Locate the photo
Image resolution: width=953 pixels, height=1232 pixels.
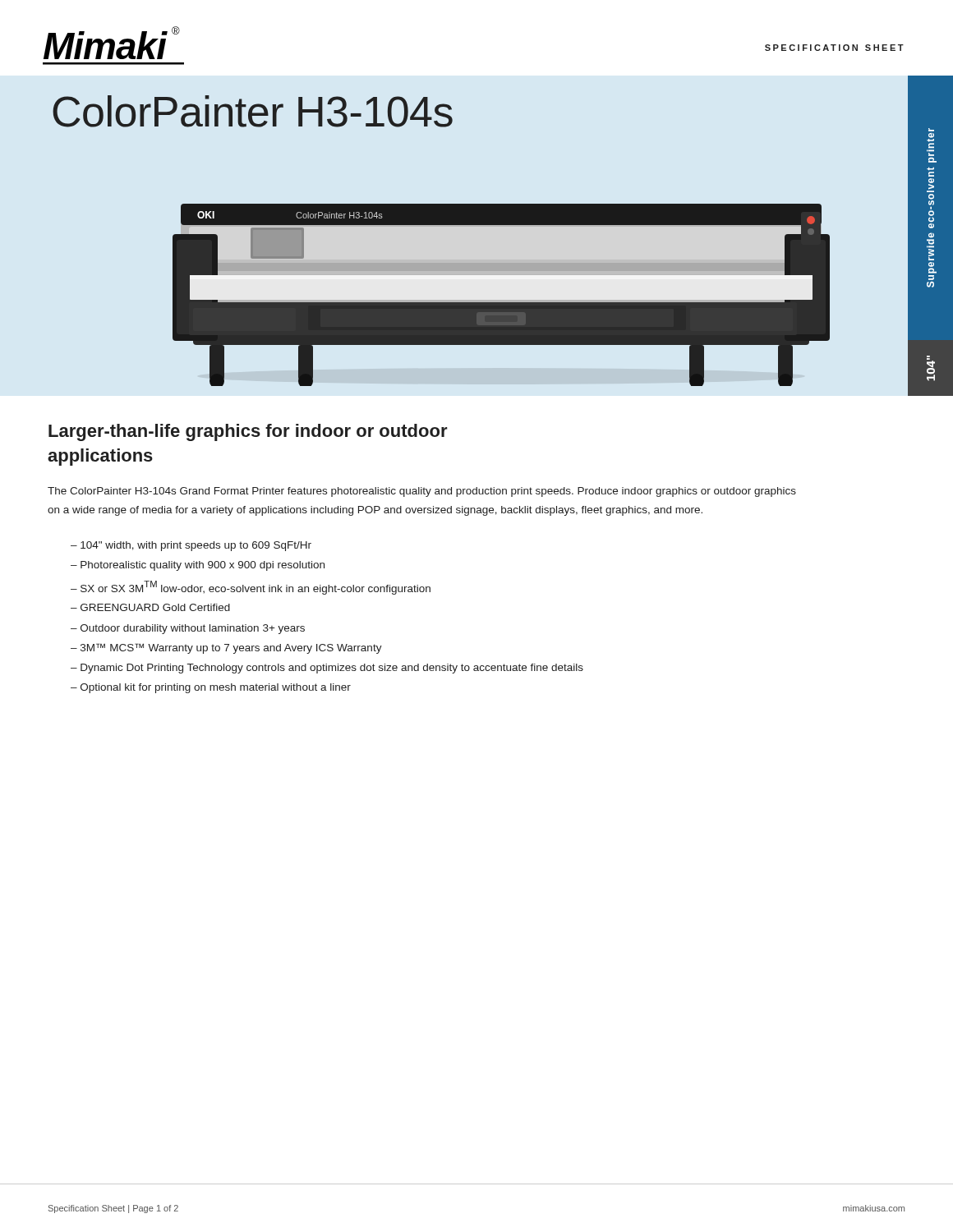click(501, 267)
